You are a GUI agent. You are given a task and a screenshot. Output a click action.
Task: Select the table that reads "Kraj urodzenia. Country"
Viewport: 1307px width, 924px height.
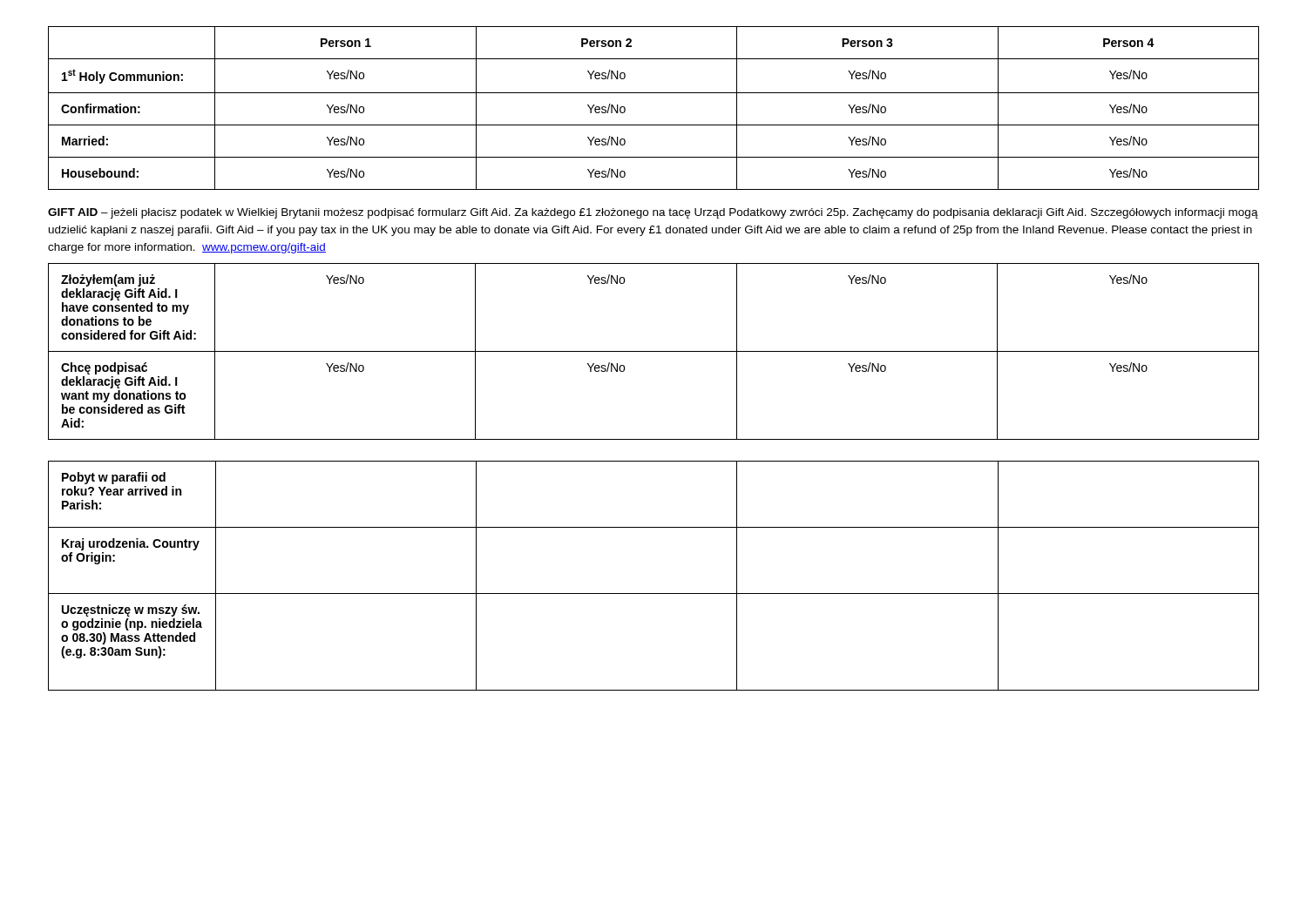654,576
